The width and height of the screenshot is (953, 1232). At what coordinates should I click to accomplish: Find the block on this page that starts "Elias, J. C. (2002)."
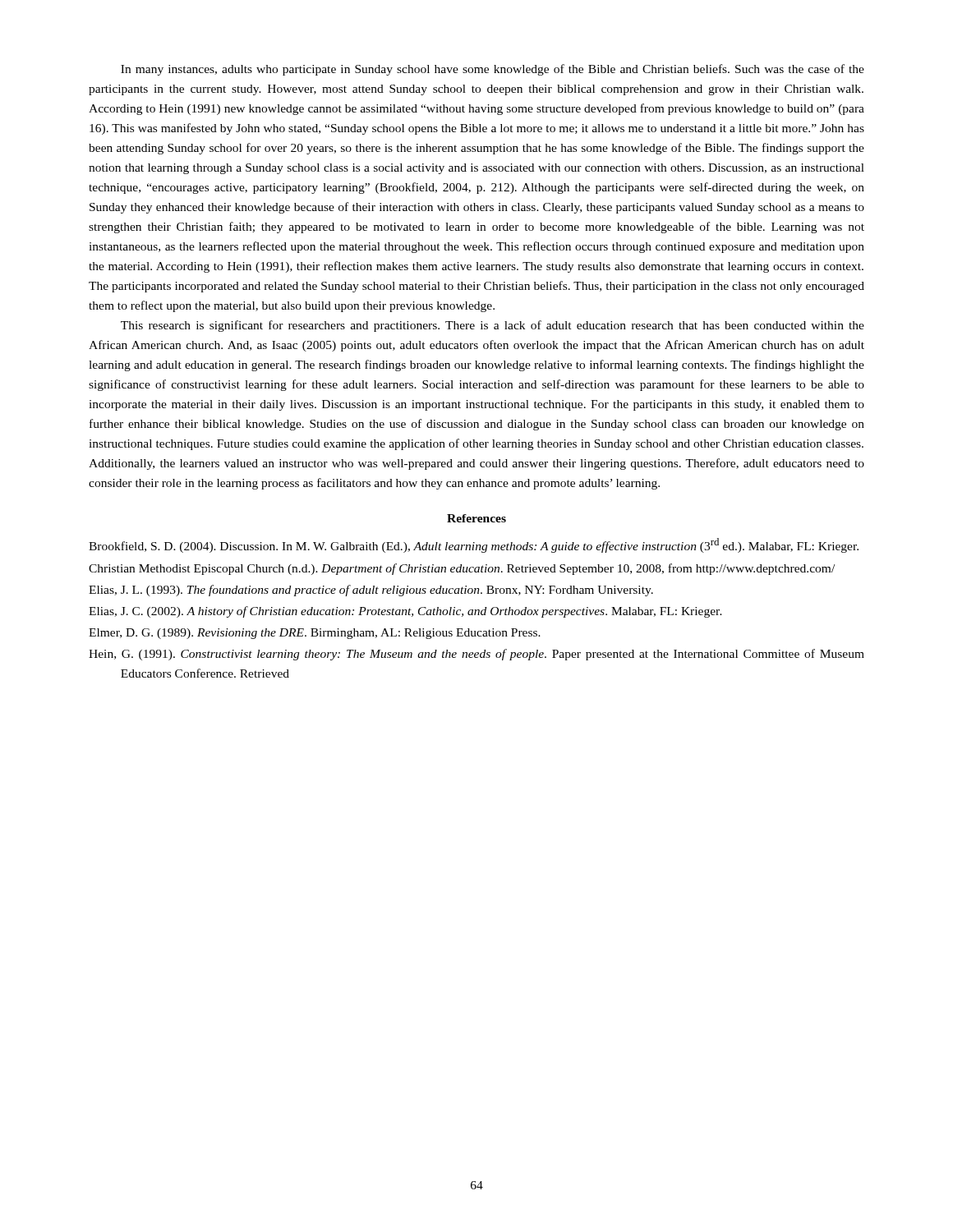(406, 610)
